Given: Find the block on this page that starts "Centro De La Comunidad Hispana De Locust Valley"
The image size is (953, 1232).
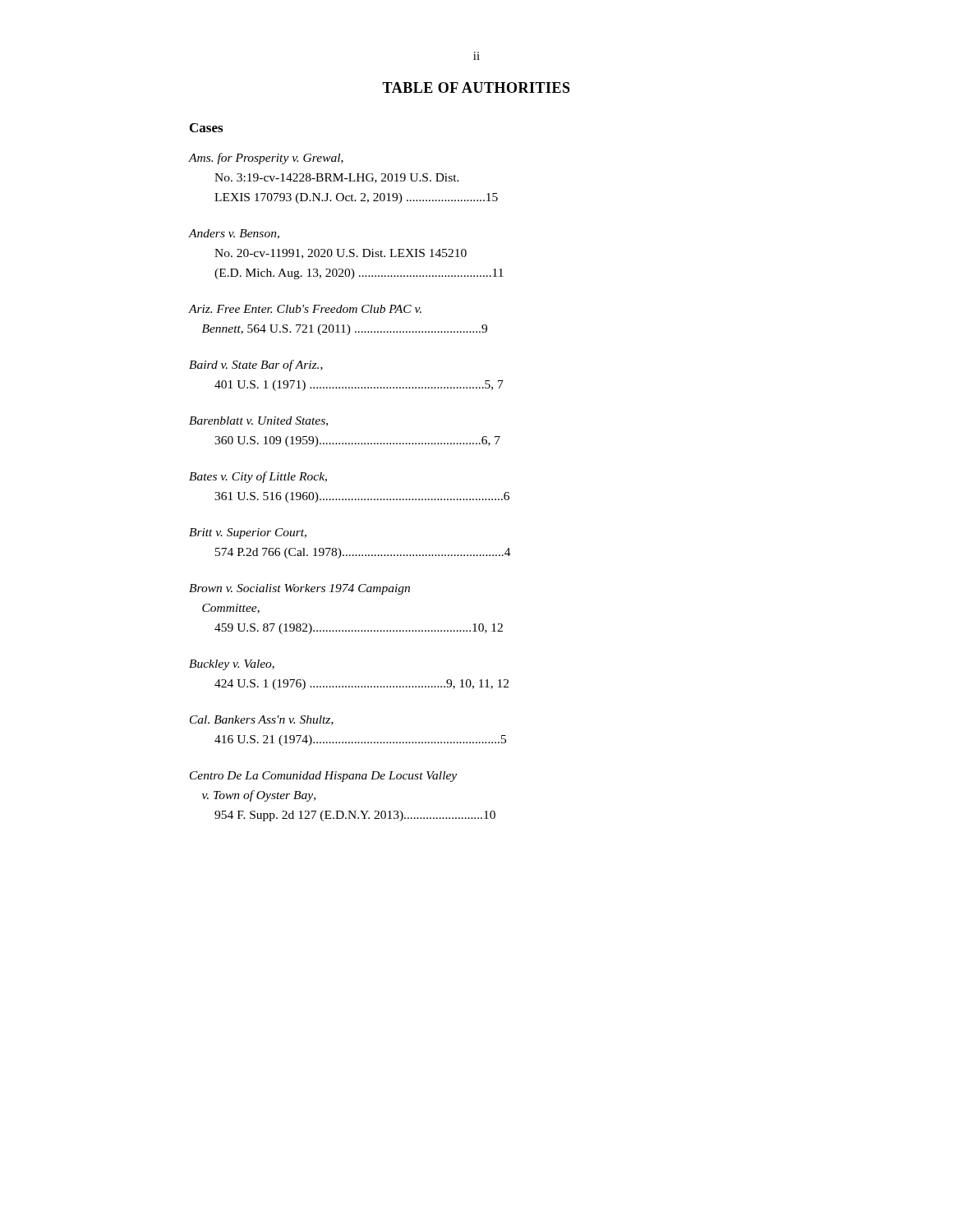Looking at the screenshot, I should click(323, 777).
